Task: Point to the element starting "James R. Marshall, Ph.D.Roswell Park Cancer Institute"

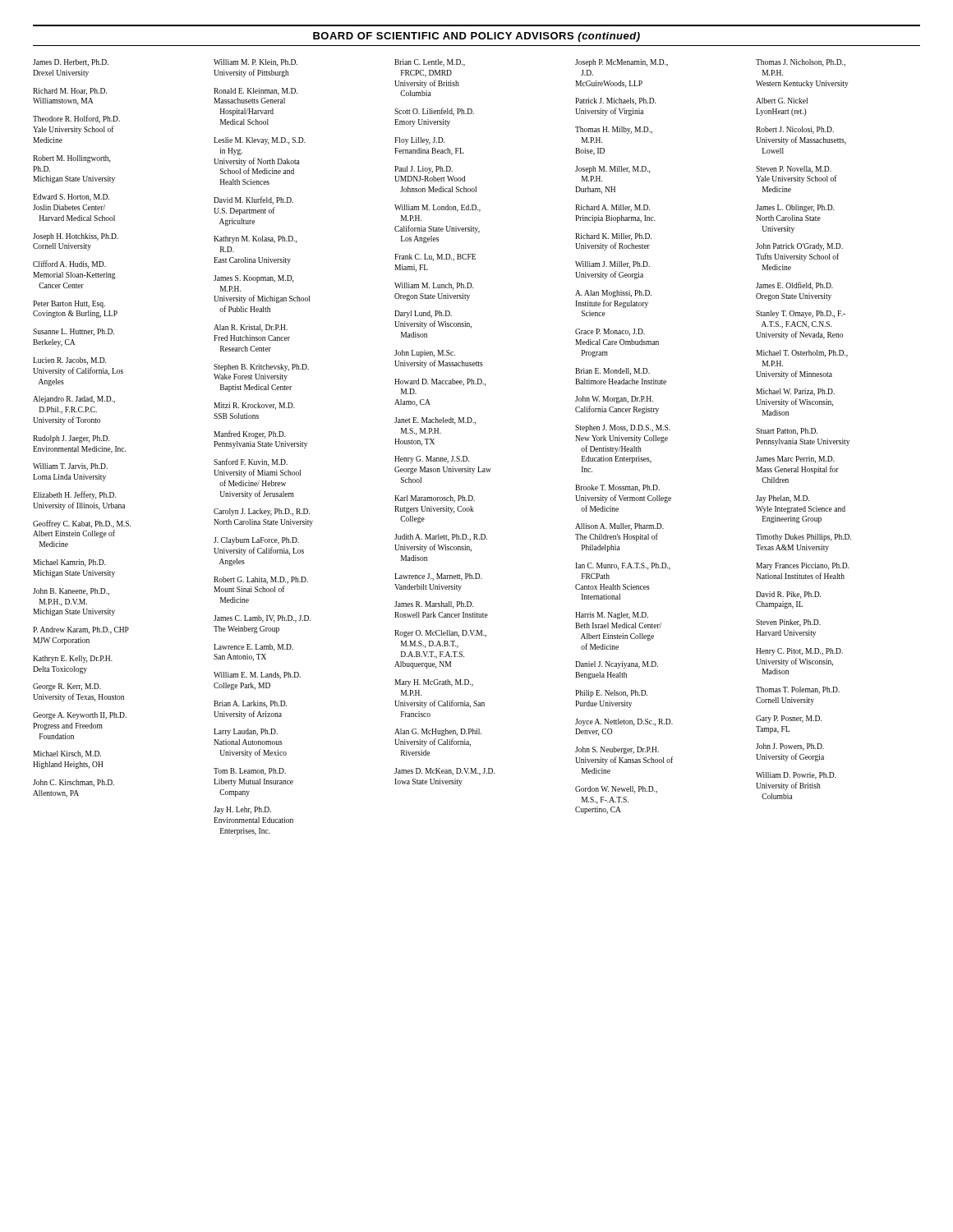Action: [476, 610]
